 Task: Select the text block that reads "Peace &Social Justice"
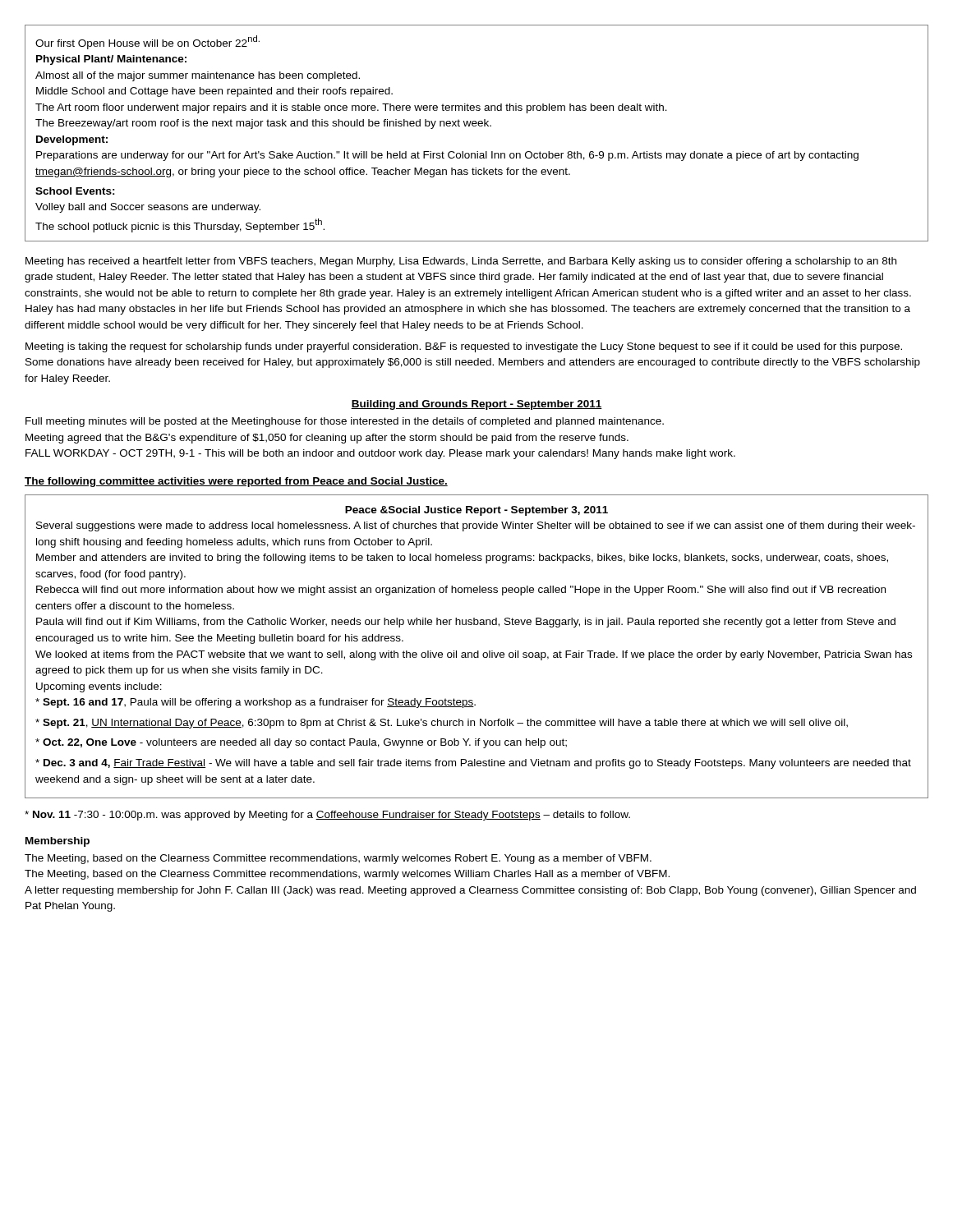click(x=476, y=644)
